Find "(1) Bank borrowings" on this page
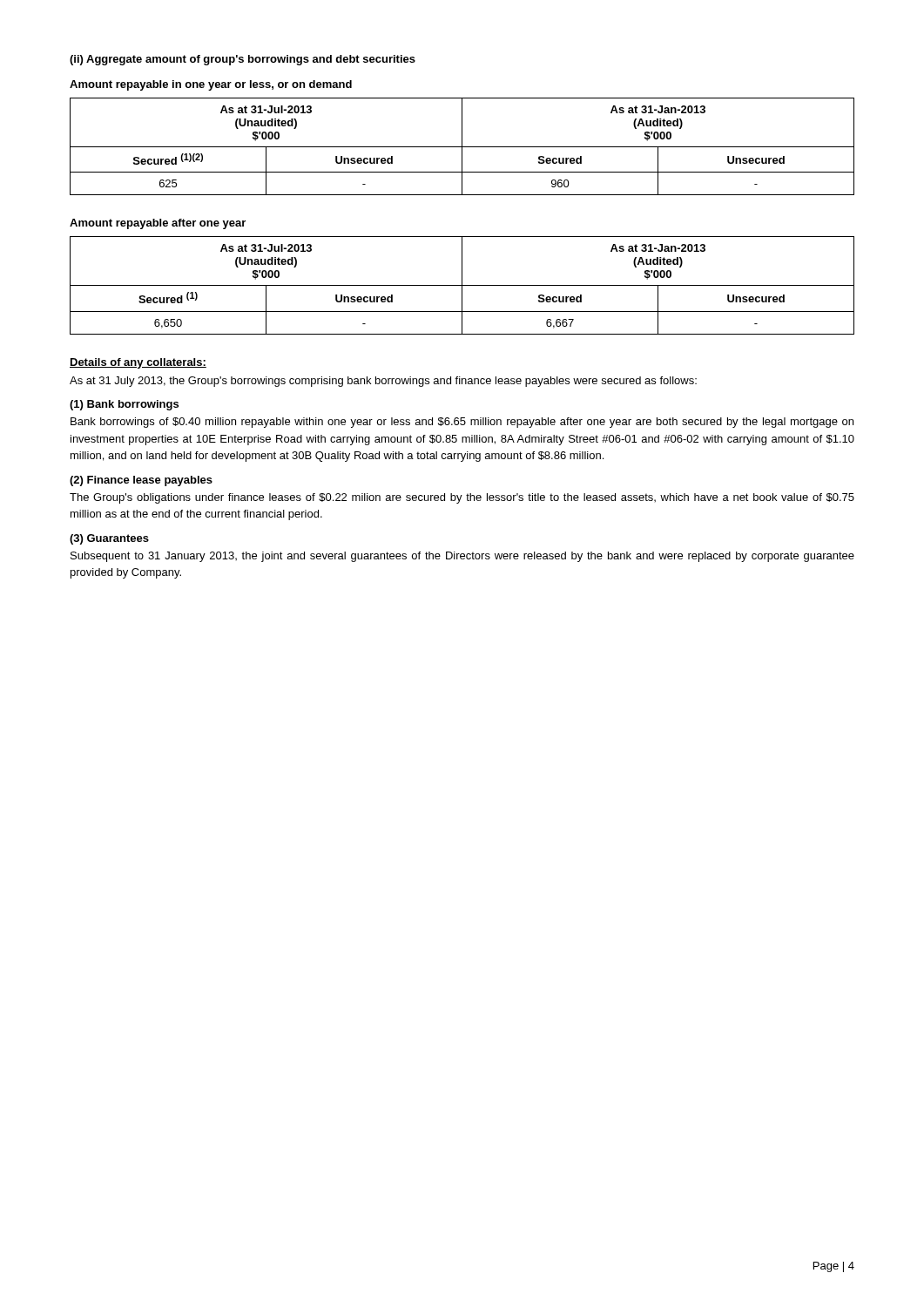 coord(124,404)
